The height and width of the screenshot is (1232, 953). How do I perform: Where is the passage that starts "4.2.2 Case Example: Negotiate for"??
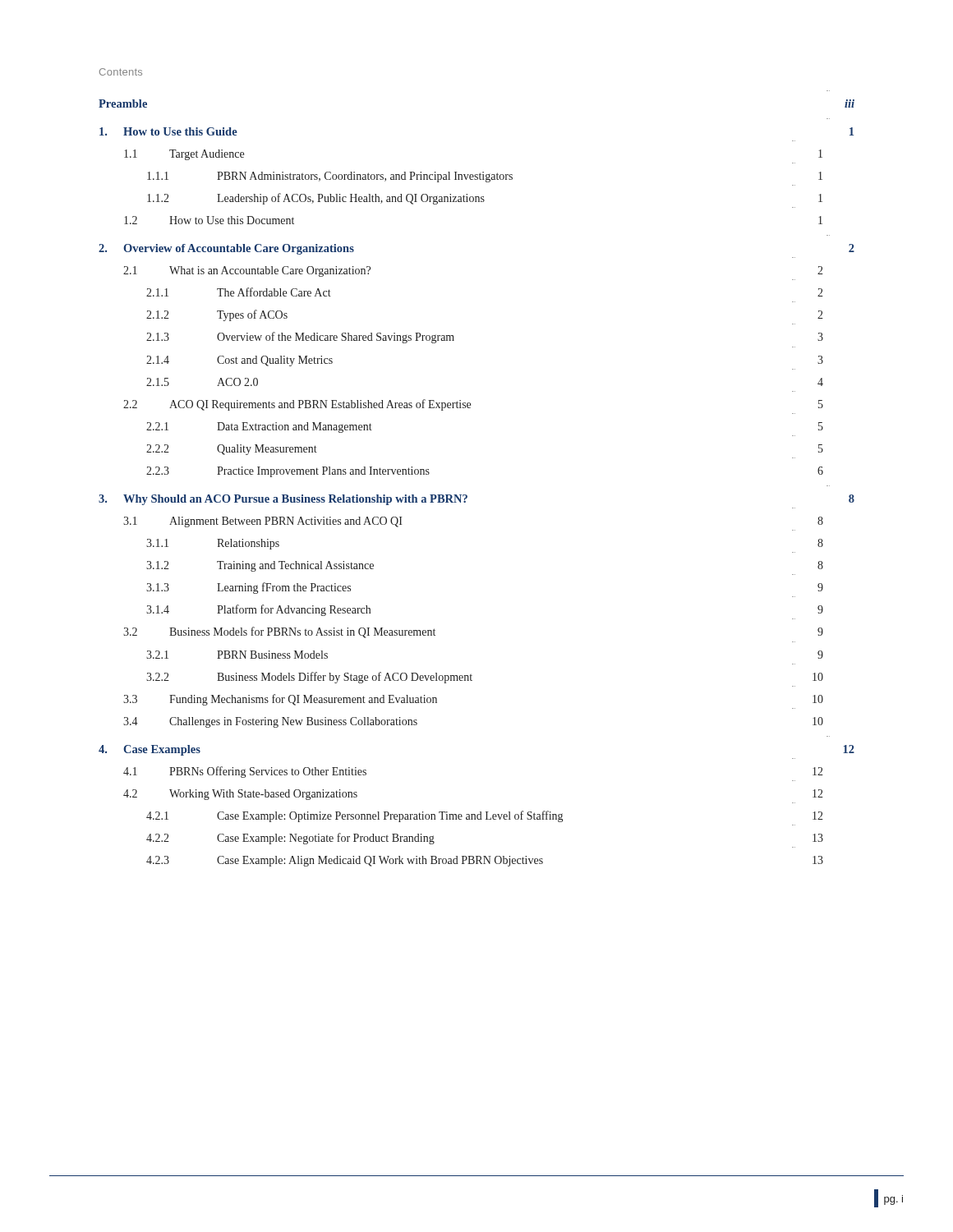tap(158, 838)
